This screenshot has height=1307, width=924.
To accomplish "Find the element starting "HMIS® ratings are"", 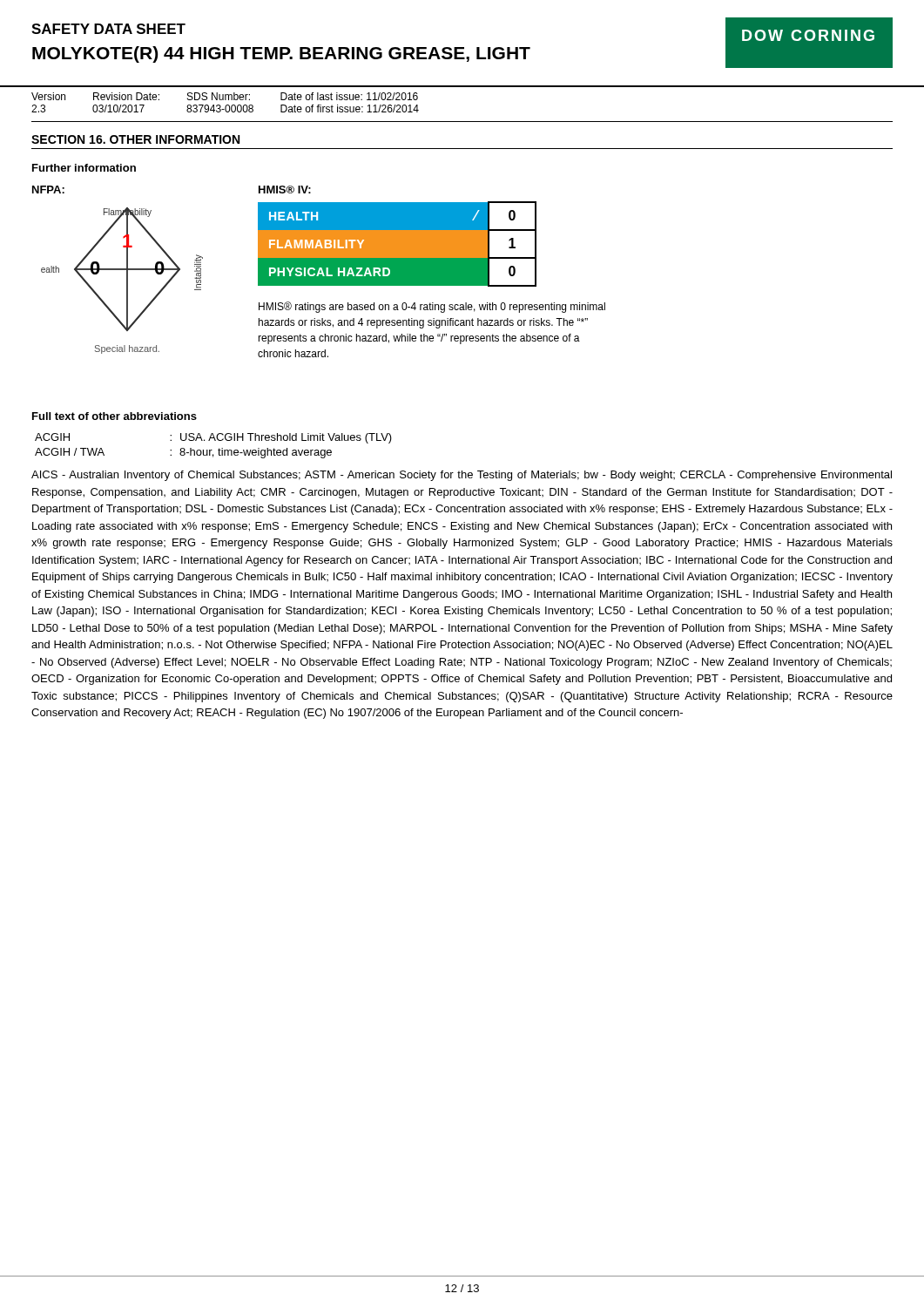I will coord(432,330).
